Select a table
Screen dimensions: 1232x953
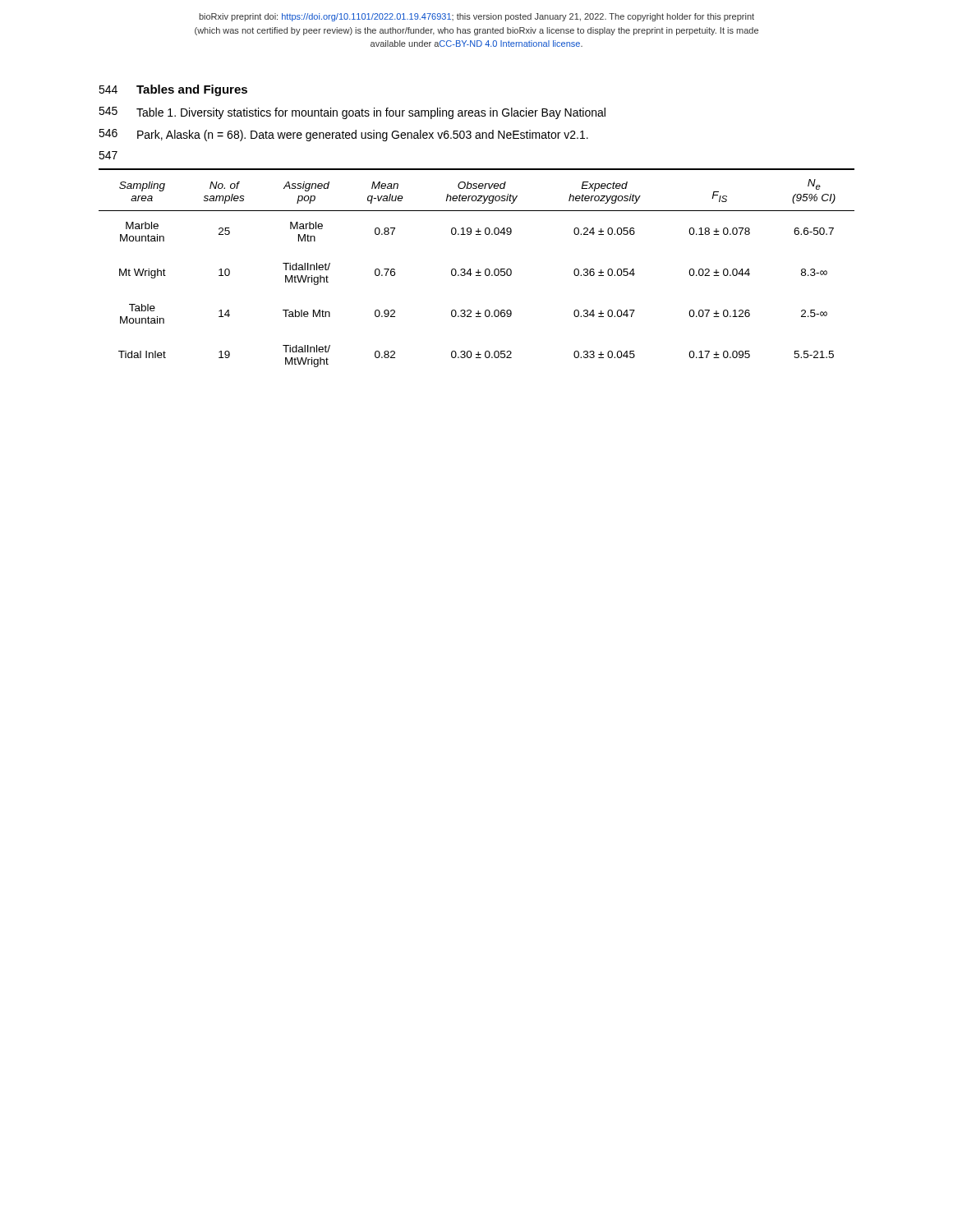(x=476, y=273)
